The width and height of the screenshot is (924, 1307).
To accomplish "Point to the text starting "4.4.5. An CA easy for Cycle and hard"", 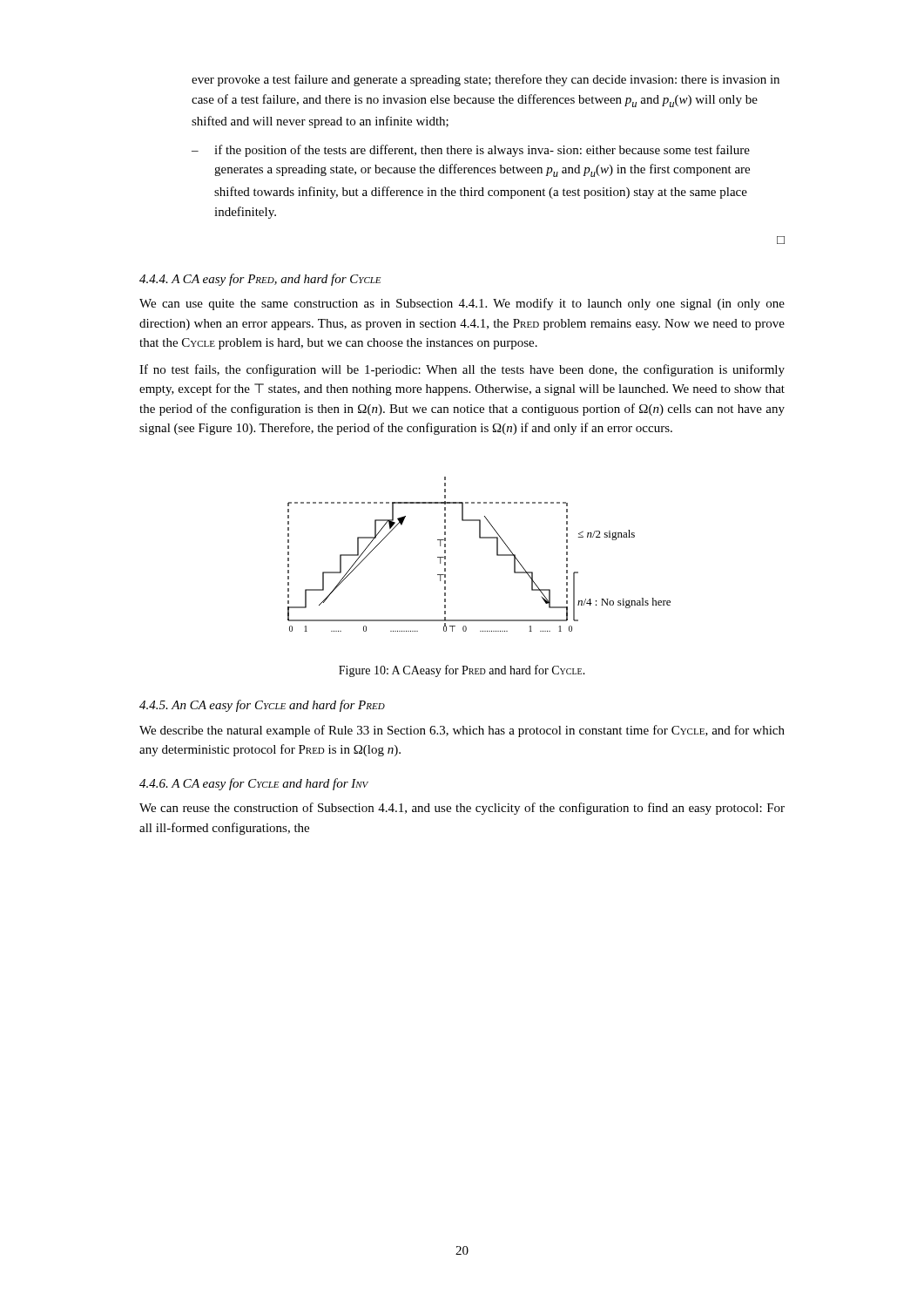I will click(262, 705).
